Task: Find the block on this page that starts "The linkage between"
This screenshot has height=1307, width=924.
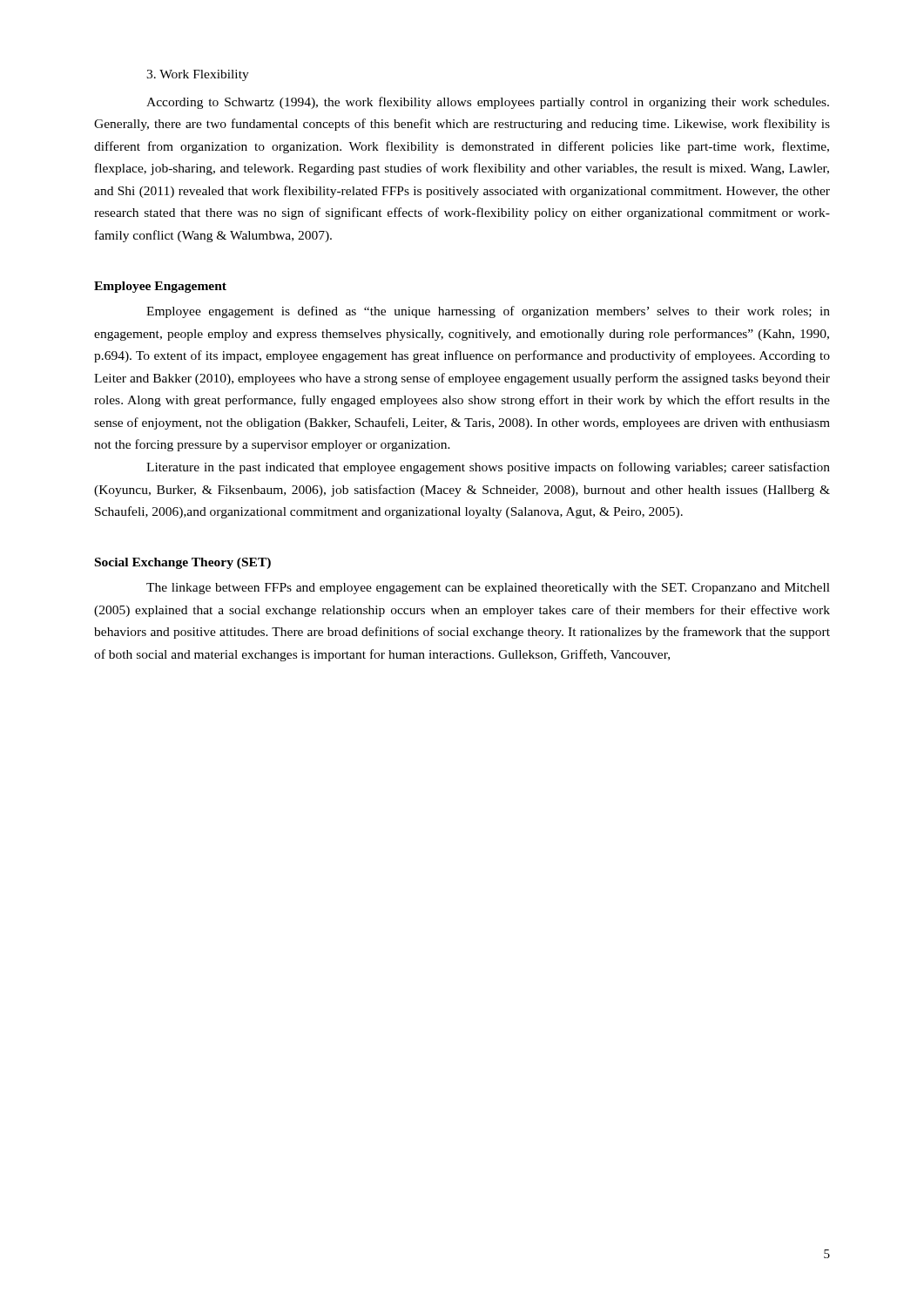Action: point(462,620)
